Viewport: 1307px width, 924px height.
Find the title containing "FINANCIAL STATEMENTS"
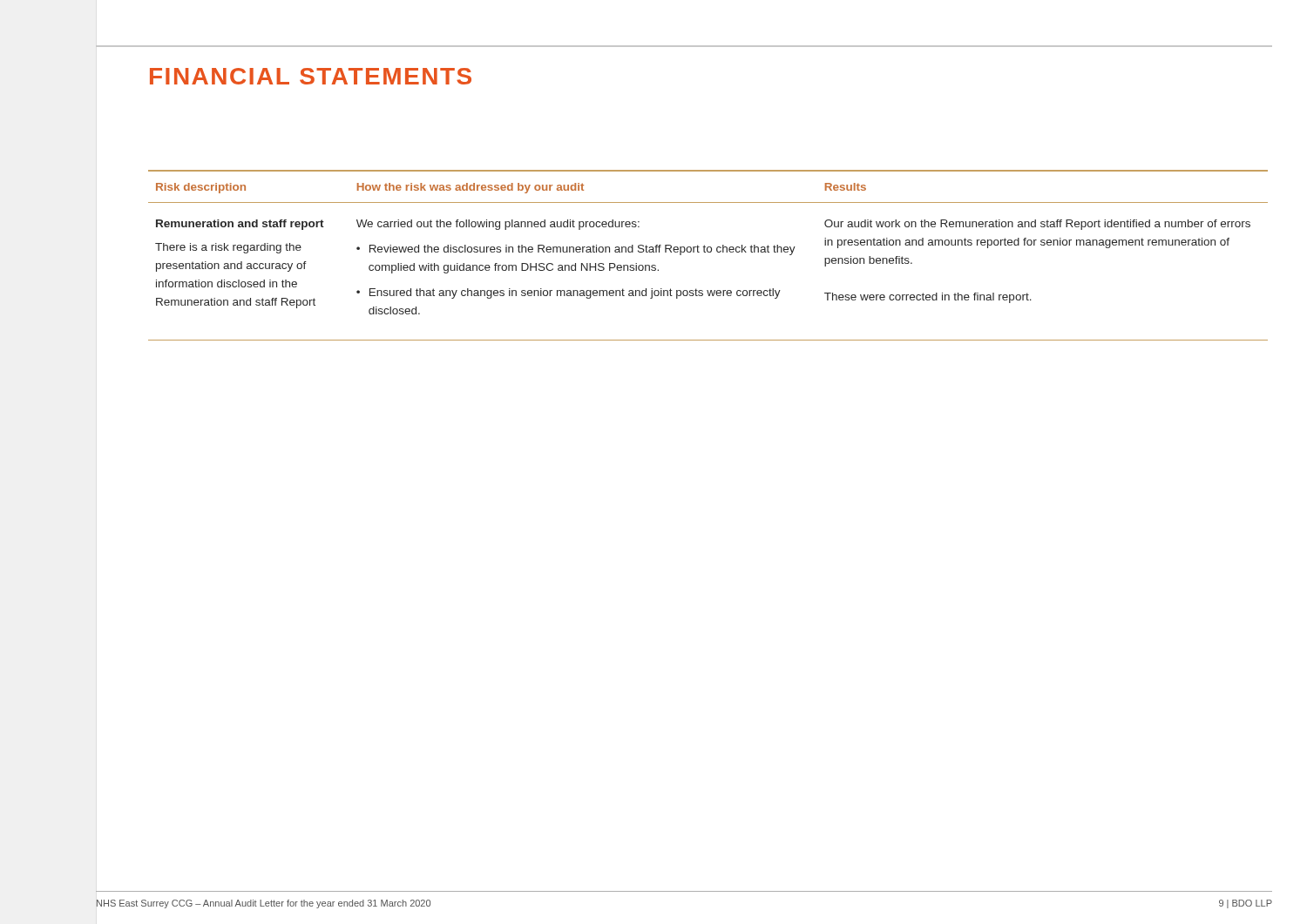point(409,77)
